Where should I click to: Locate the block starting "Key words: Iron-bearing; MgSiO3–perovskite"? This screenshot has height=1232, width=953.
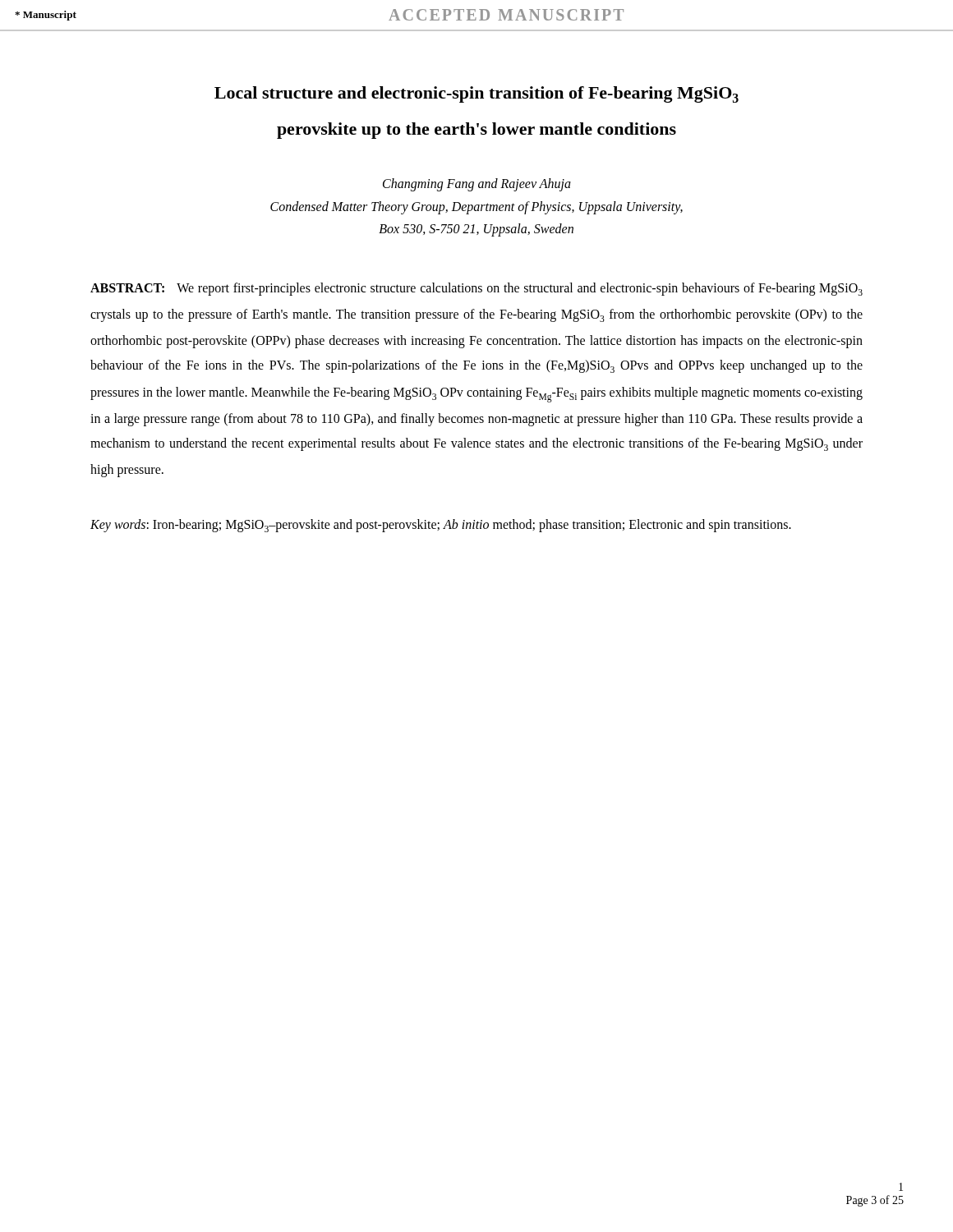(x=441, y=526)
